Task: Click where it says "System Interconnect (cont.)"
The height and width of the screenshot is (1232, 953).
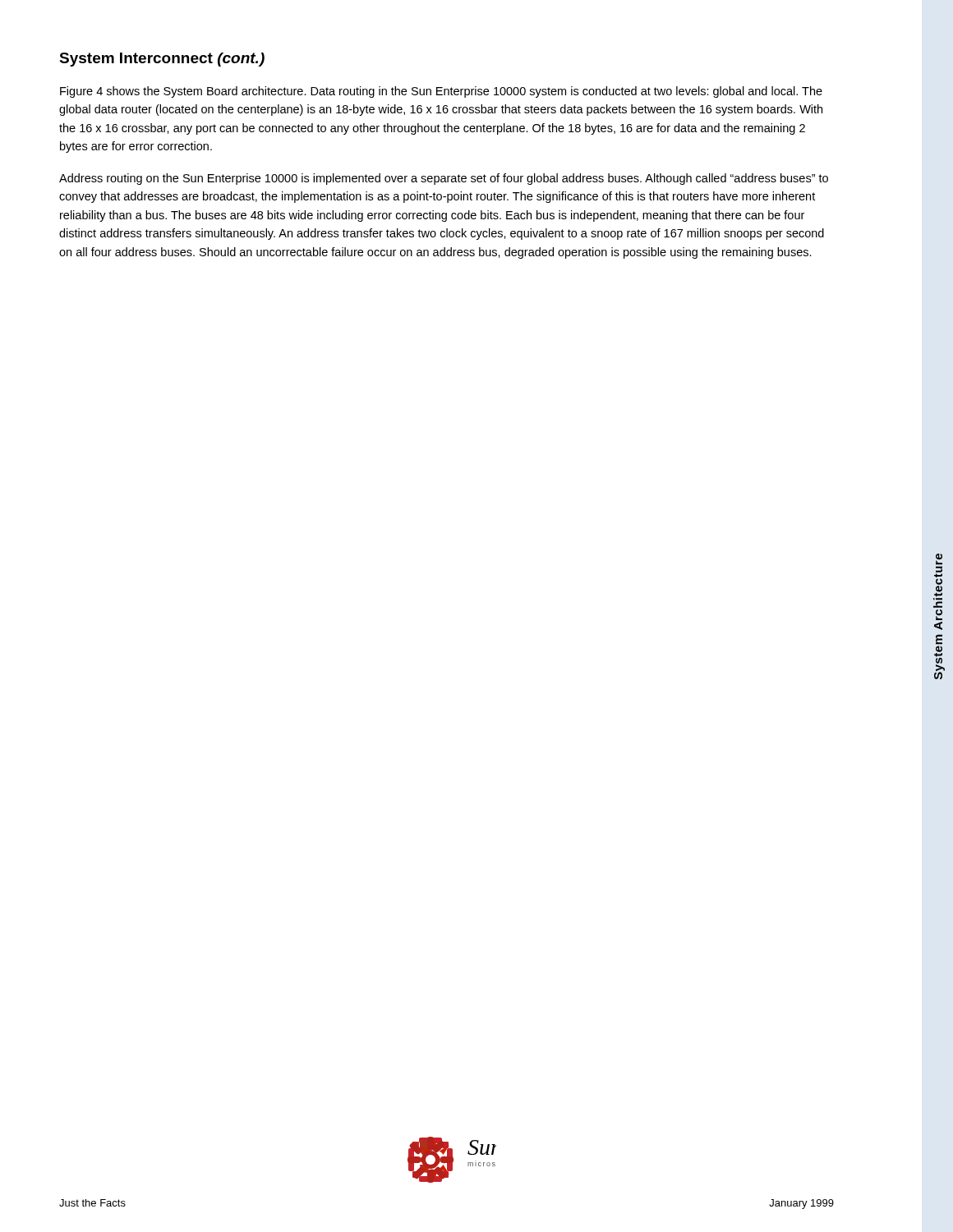Action: click(x=162, y=58)
